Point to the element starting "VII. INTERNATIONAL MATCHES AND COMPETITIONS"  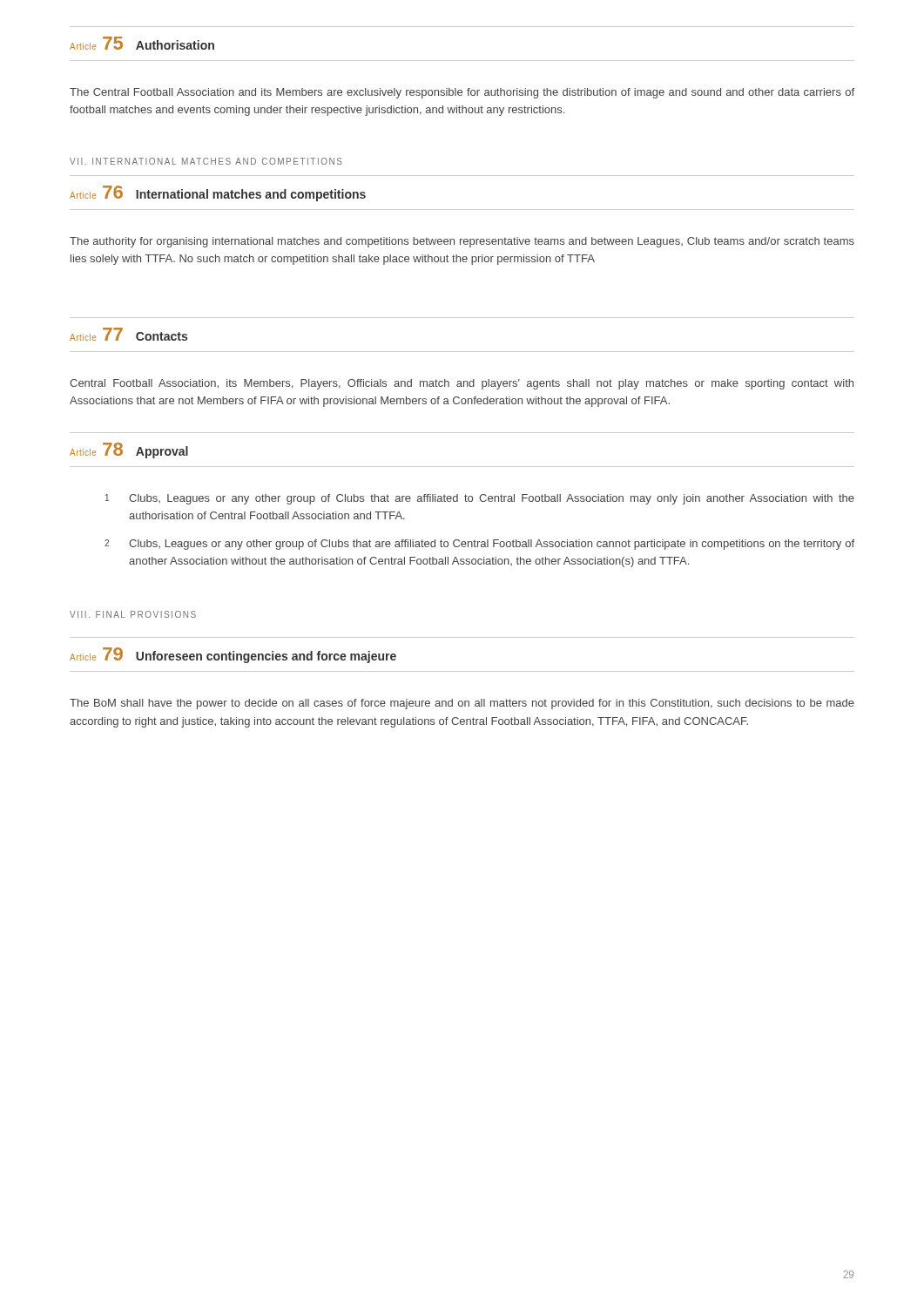point(207,162)
